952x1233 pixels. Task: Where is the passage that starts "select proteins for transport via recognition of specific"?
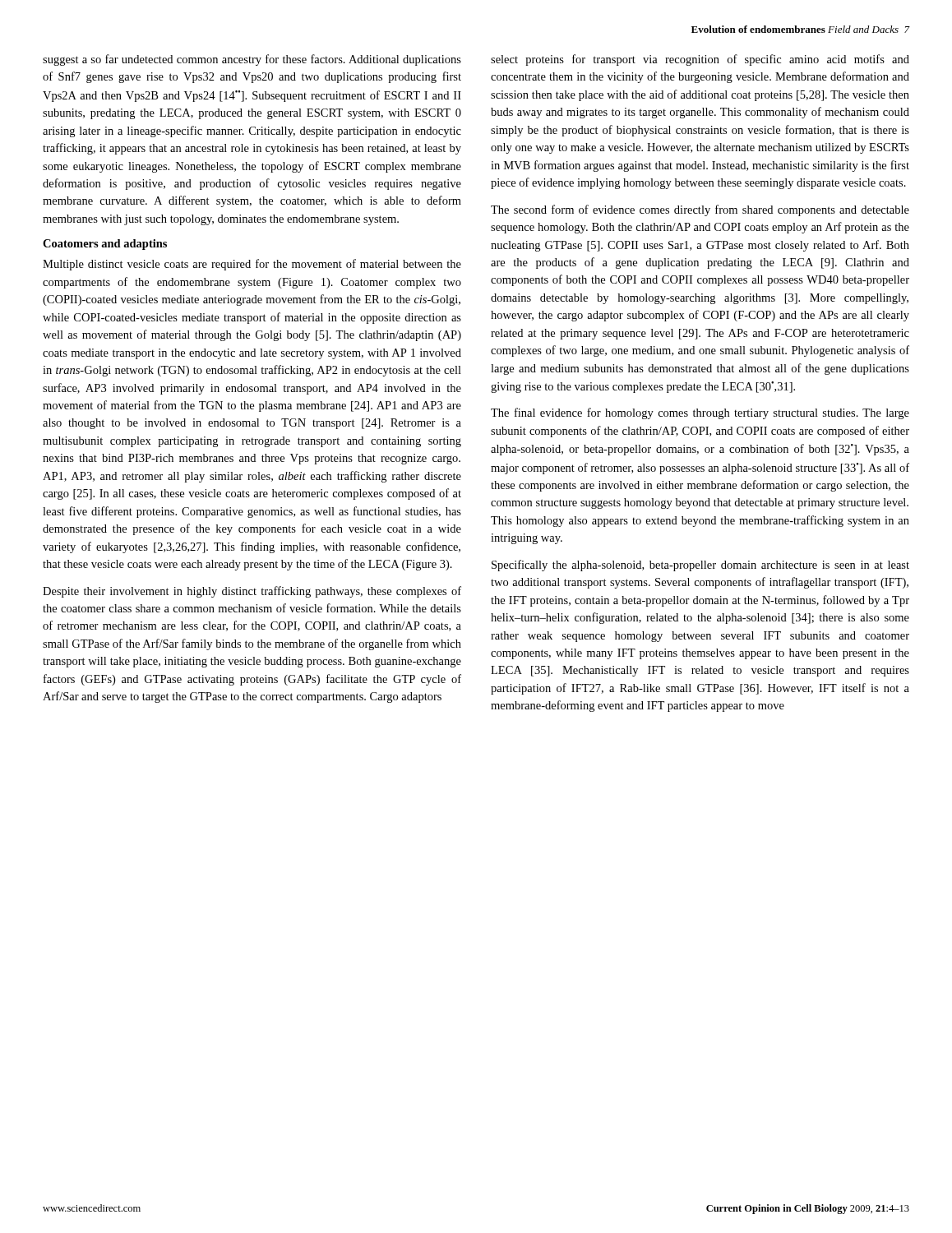click(x=700, y=121)
